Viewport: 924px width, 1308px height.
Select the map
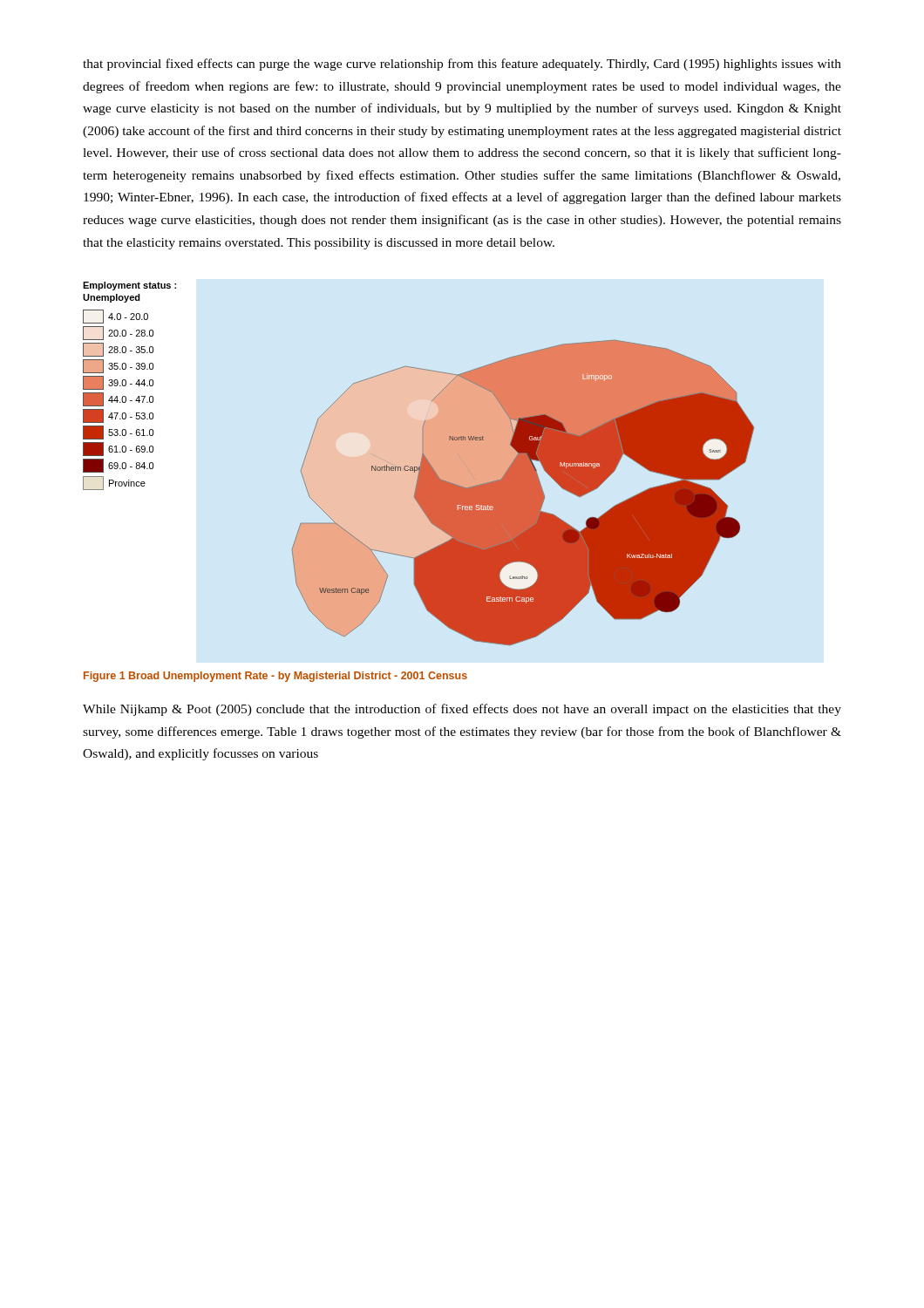click(462, 471)
